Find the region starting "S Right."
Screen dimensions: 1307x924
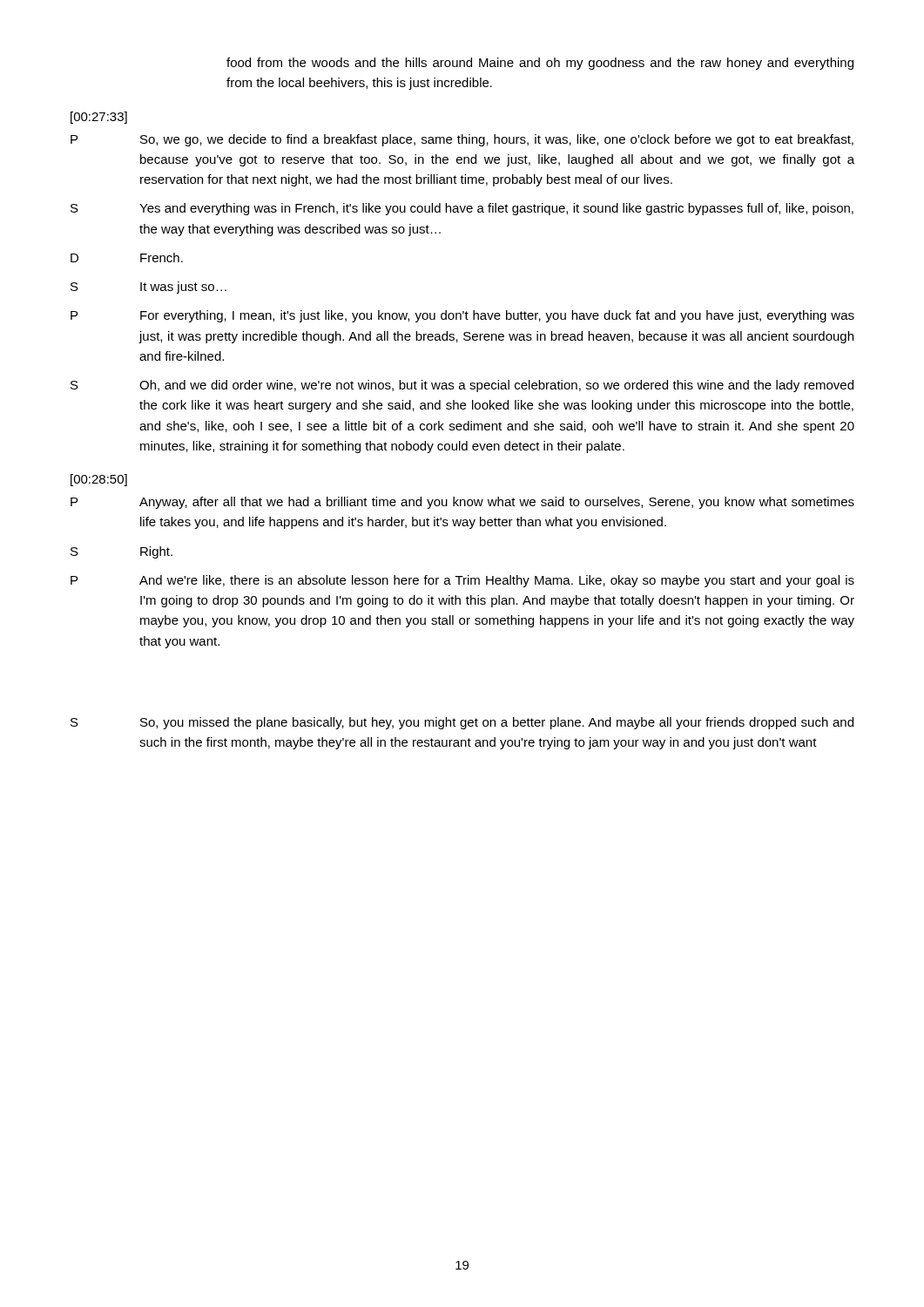[x=74, y=552]
